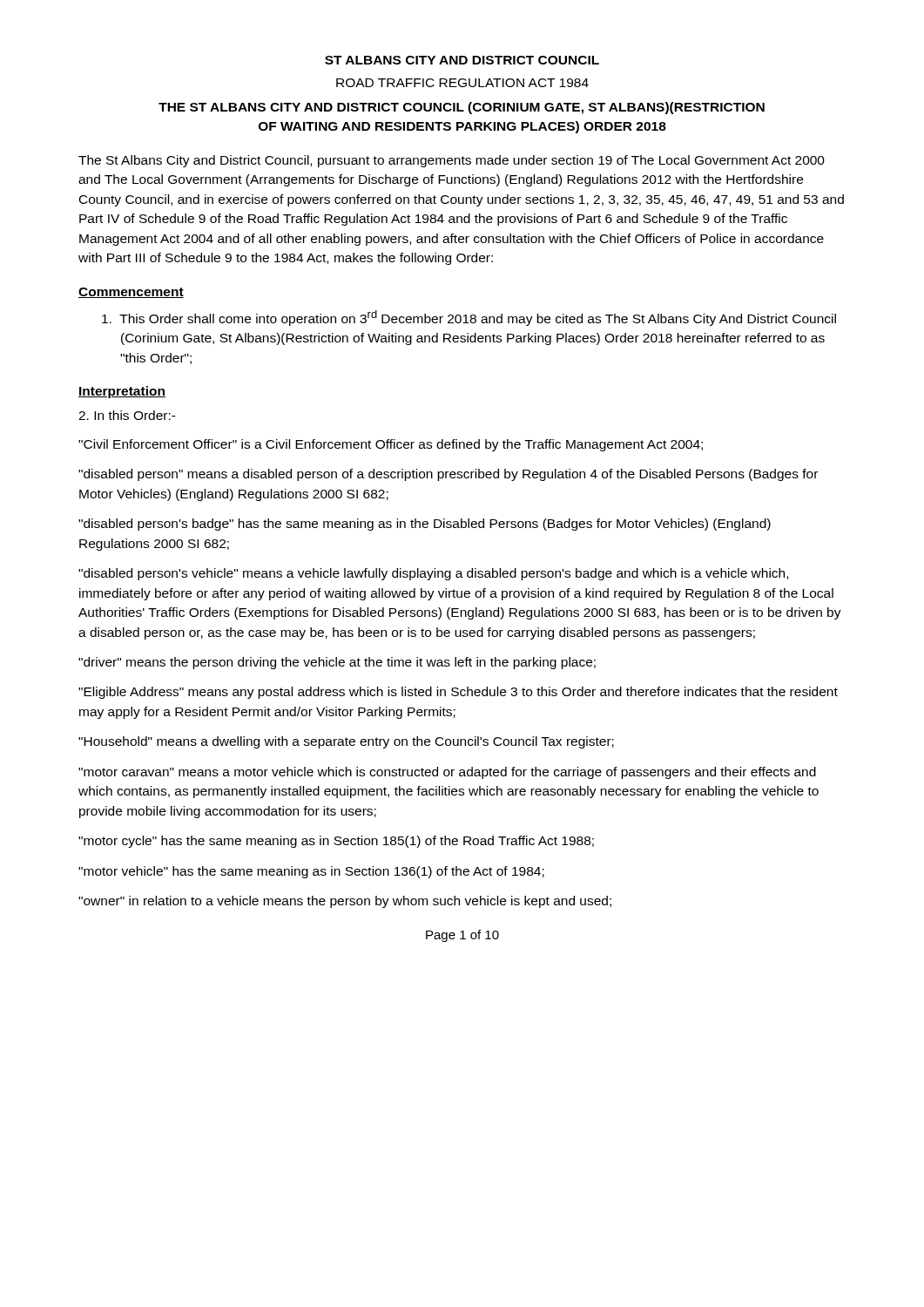Viewport: 924px width, 1307px height.
Task: Locate the block of text that opens with ""Household" means a dwelling"
Action: click(x=462, y=742)
